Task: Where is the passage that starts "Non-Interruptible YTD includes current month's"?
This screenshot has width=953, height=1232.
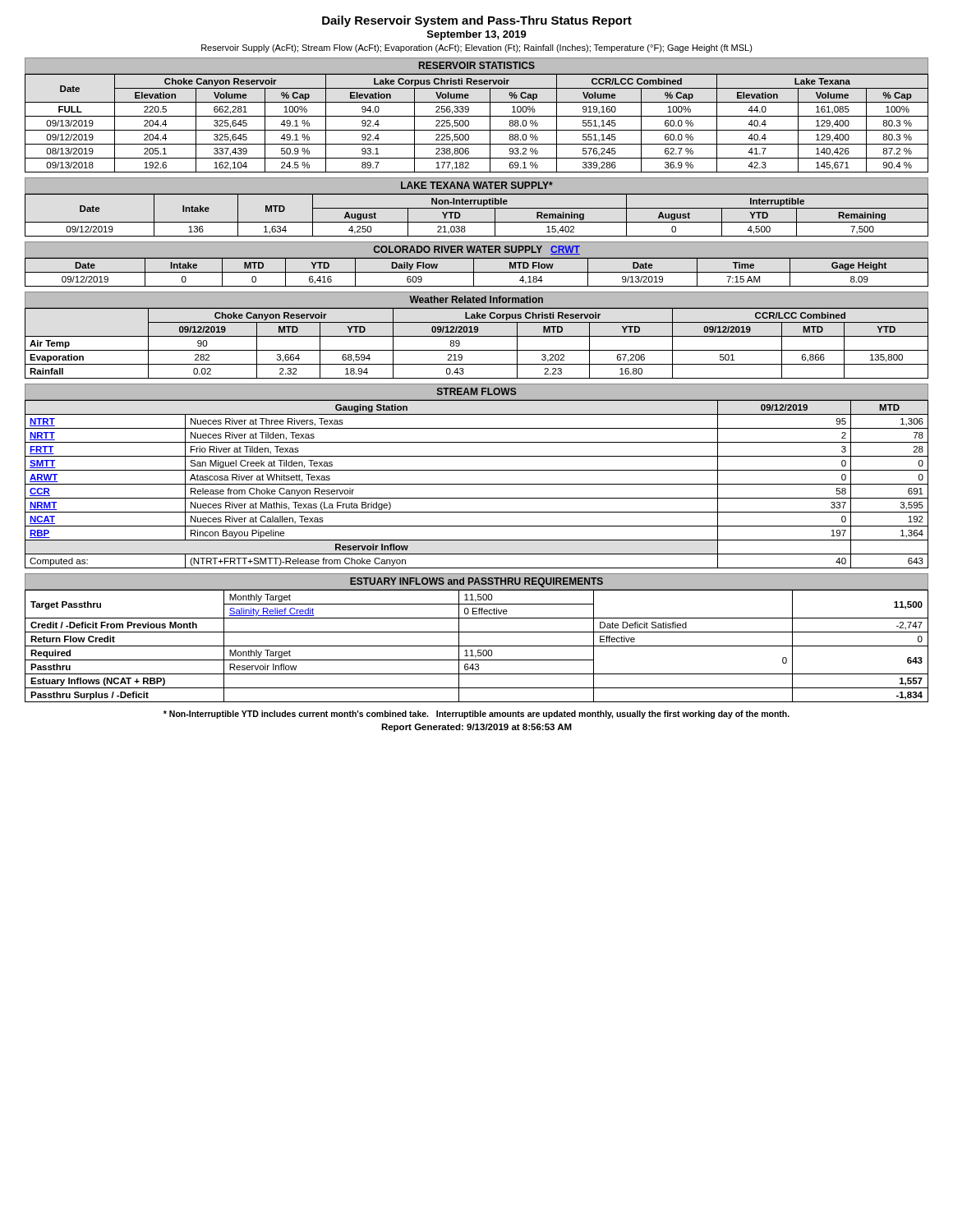Action: coord(476,714)
